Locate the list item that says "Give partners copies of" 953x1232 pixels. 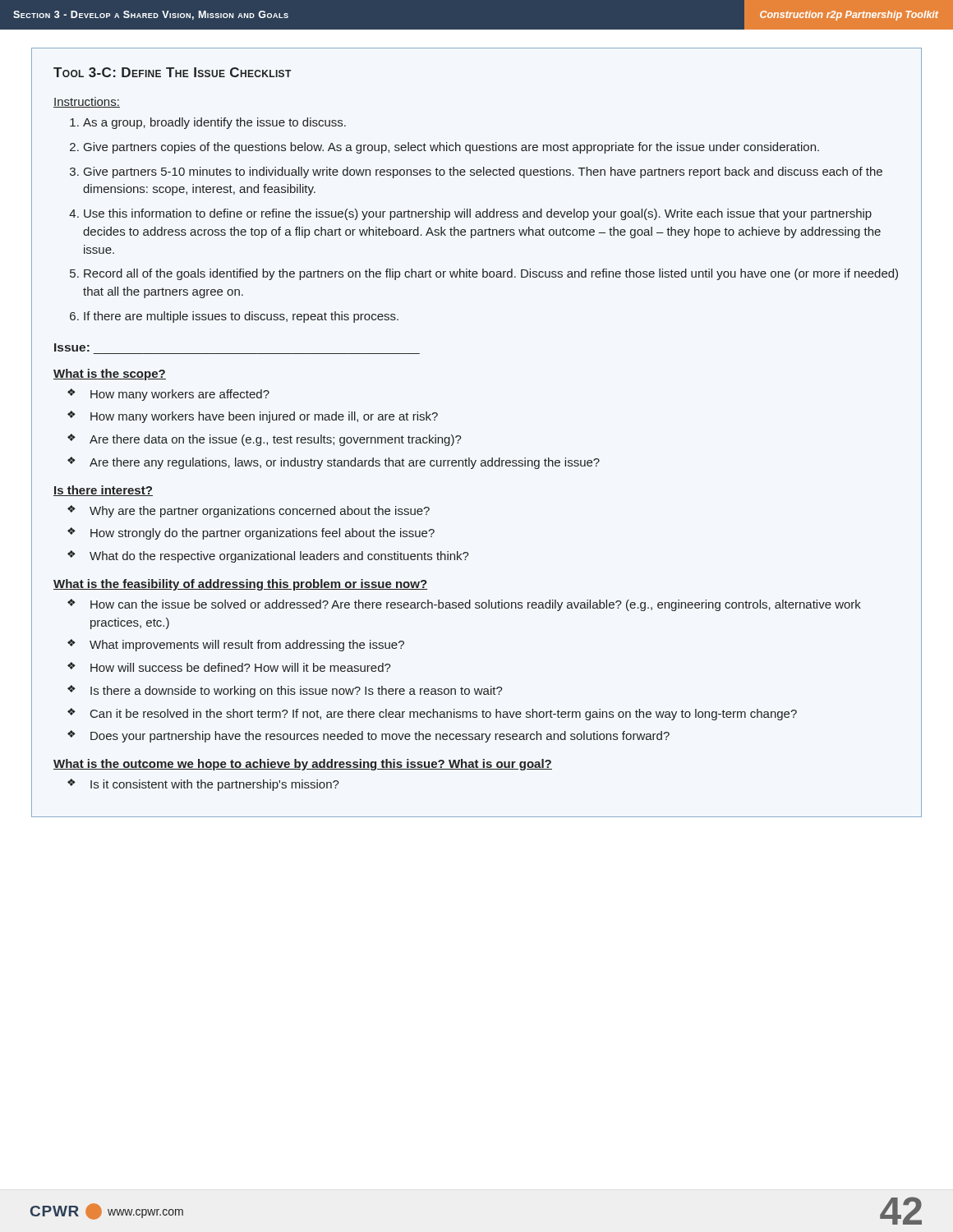click(x=452, y=146)
